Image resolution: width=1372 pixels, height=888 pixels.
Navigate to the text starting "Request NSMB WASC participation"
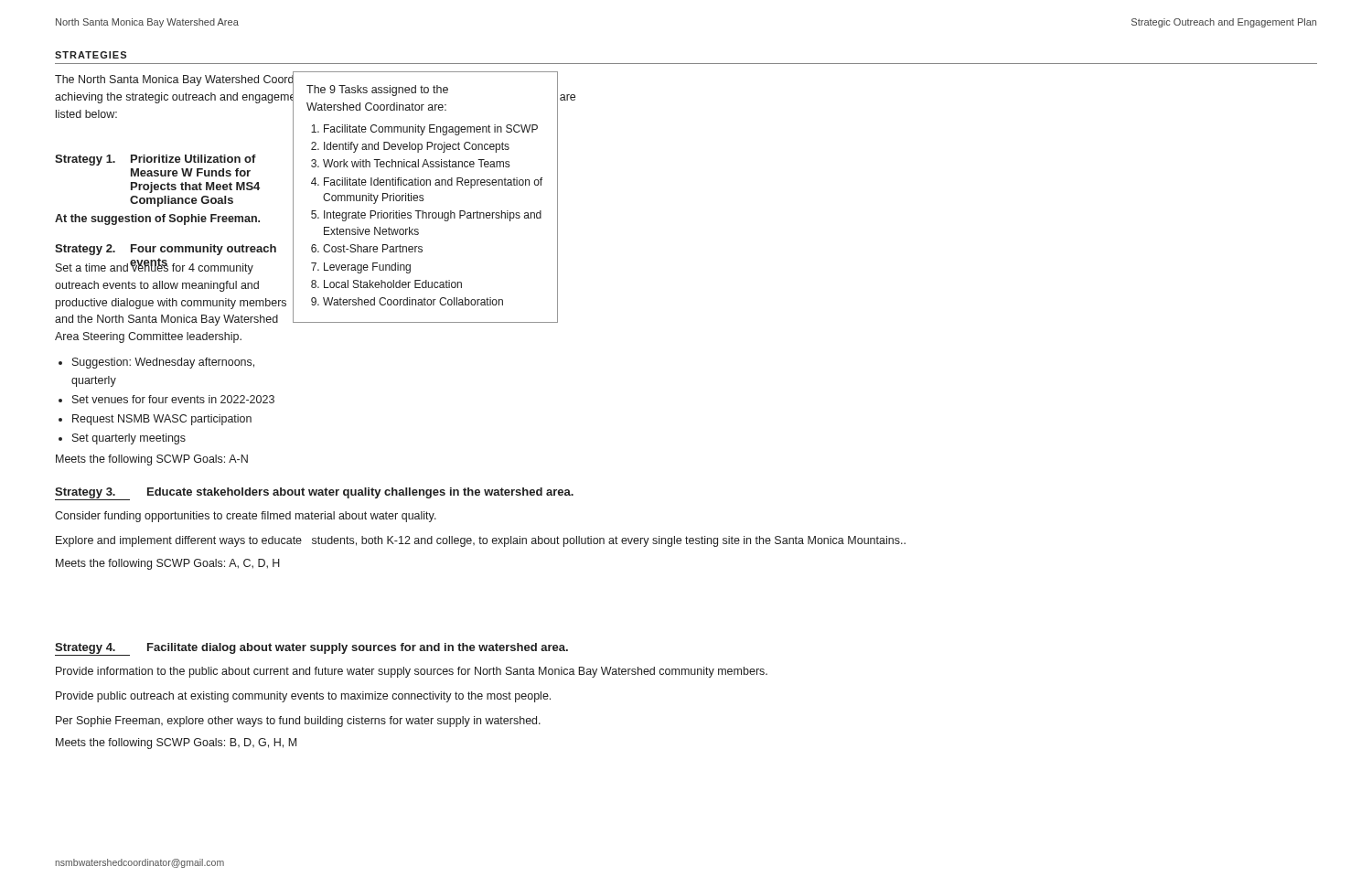(x=162, y=419)
